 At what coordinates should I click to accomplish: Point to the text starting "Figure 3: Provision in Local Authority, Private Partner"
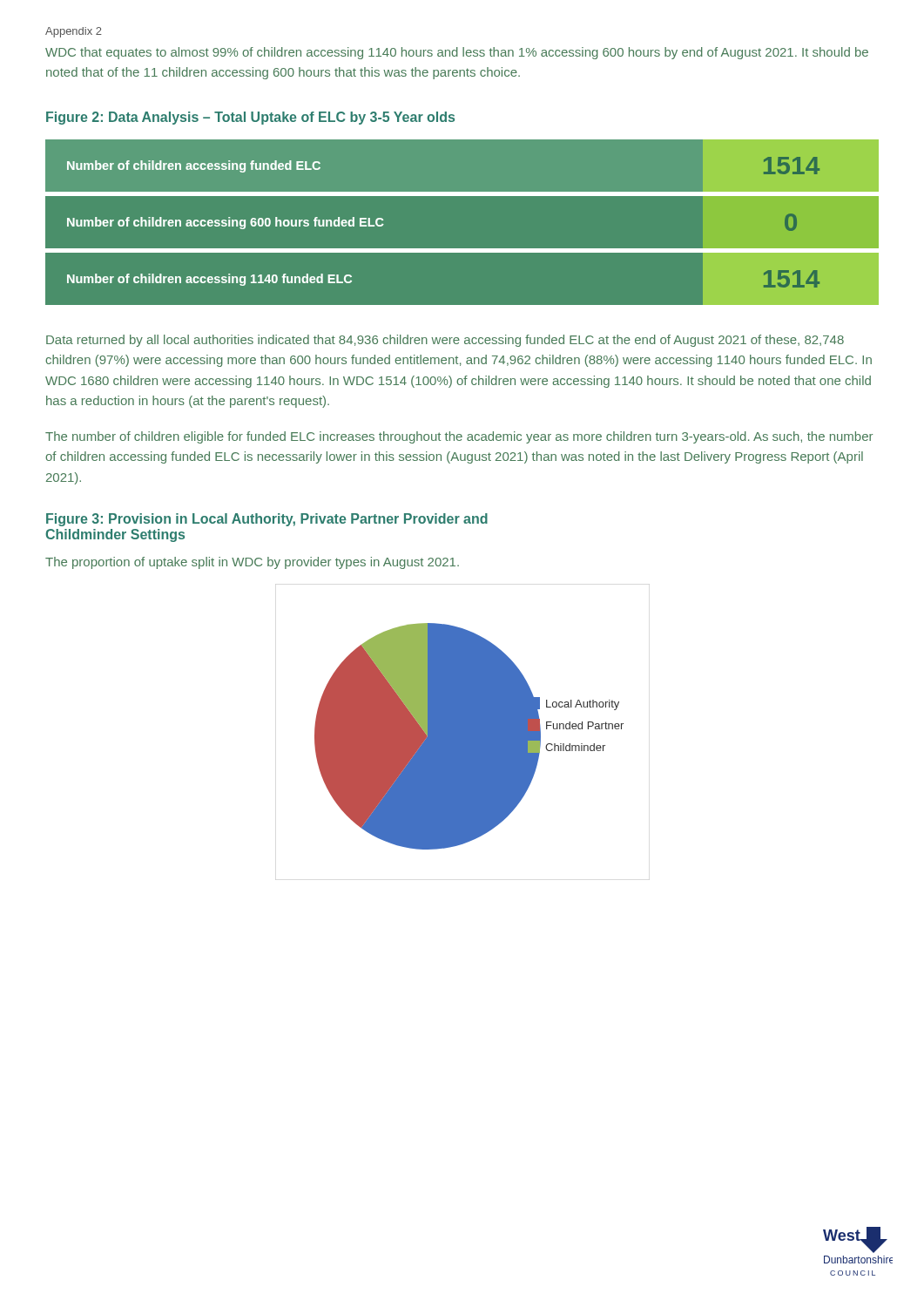267,527
